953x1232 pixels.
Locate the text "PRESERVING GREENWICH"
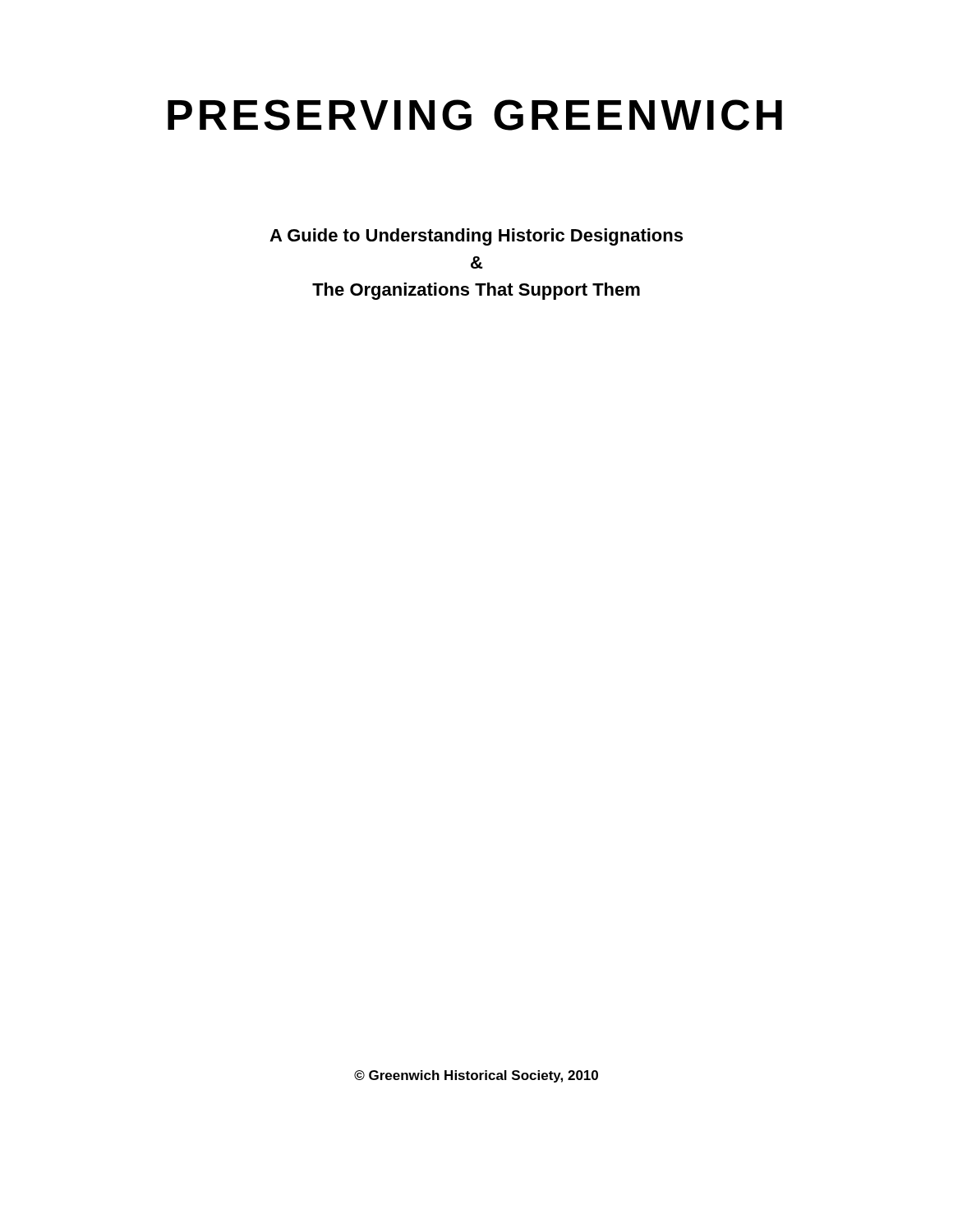pyautogui.click(x=476, y=115)
